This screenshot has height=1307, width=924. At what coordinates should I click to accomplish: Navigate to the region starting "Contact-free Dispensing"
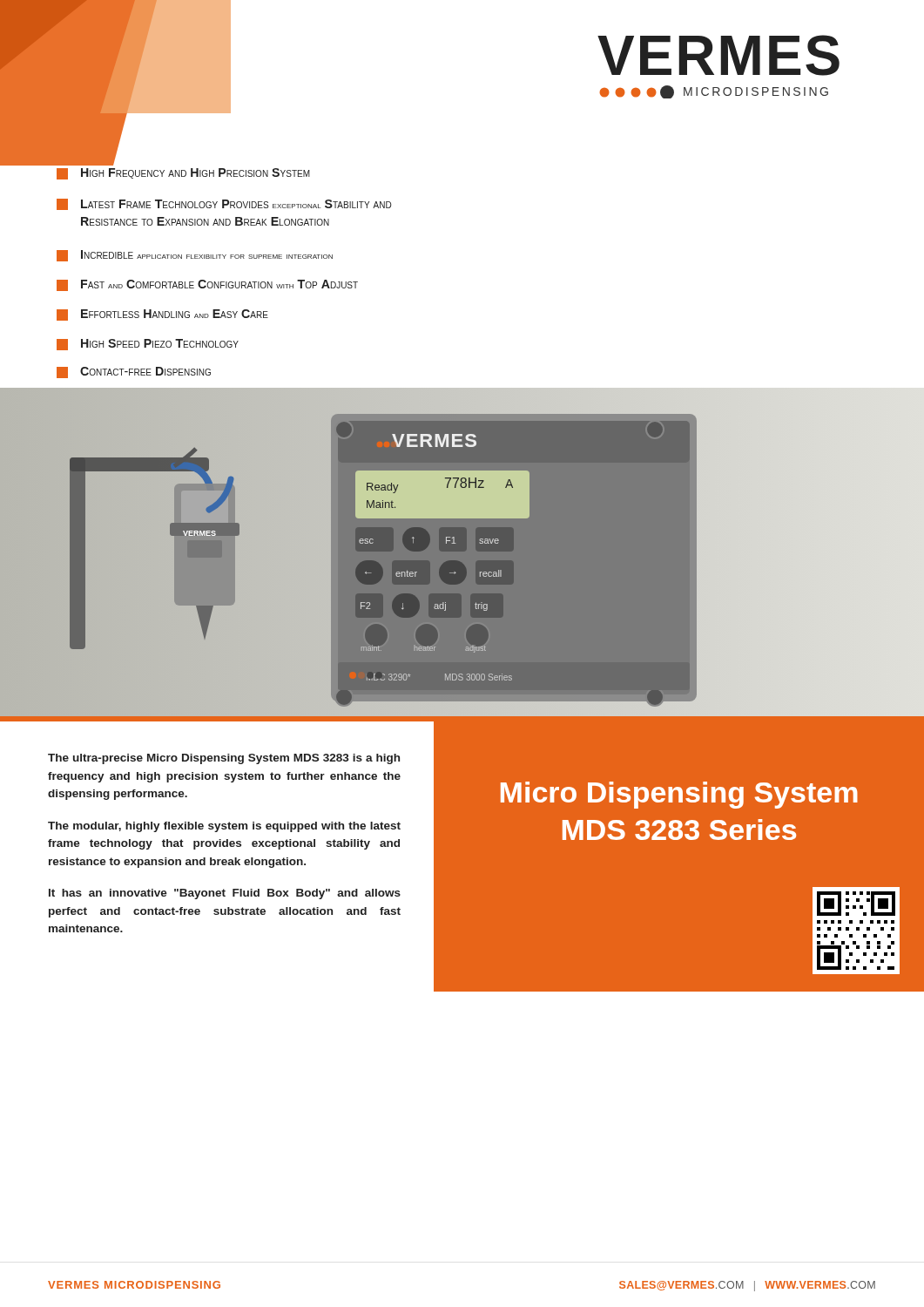coord(134,371)
